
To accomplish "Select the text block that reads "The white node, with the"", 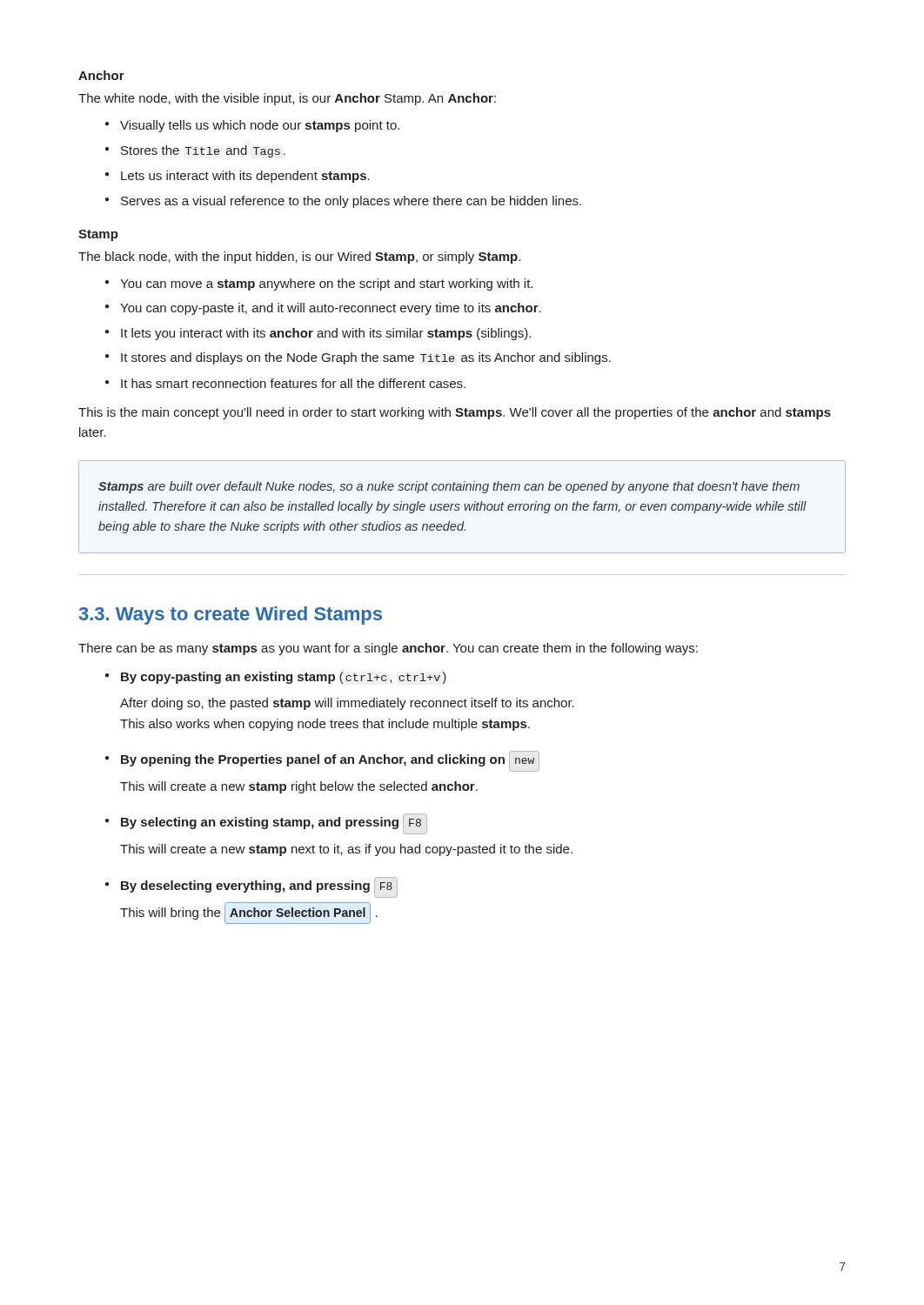I will [x=288, y=98].
